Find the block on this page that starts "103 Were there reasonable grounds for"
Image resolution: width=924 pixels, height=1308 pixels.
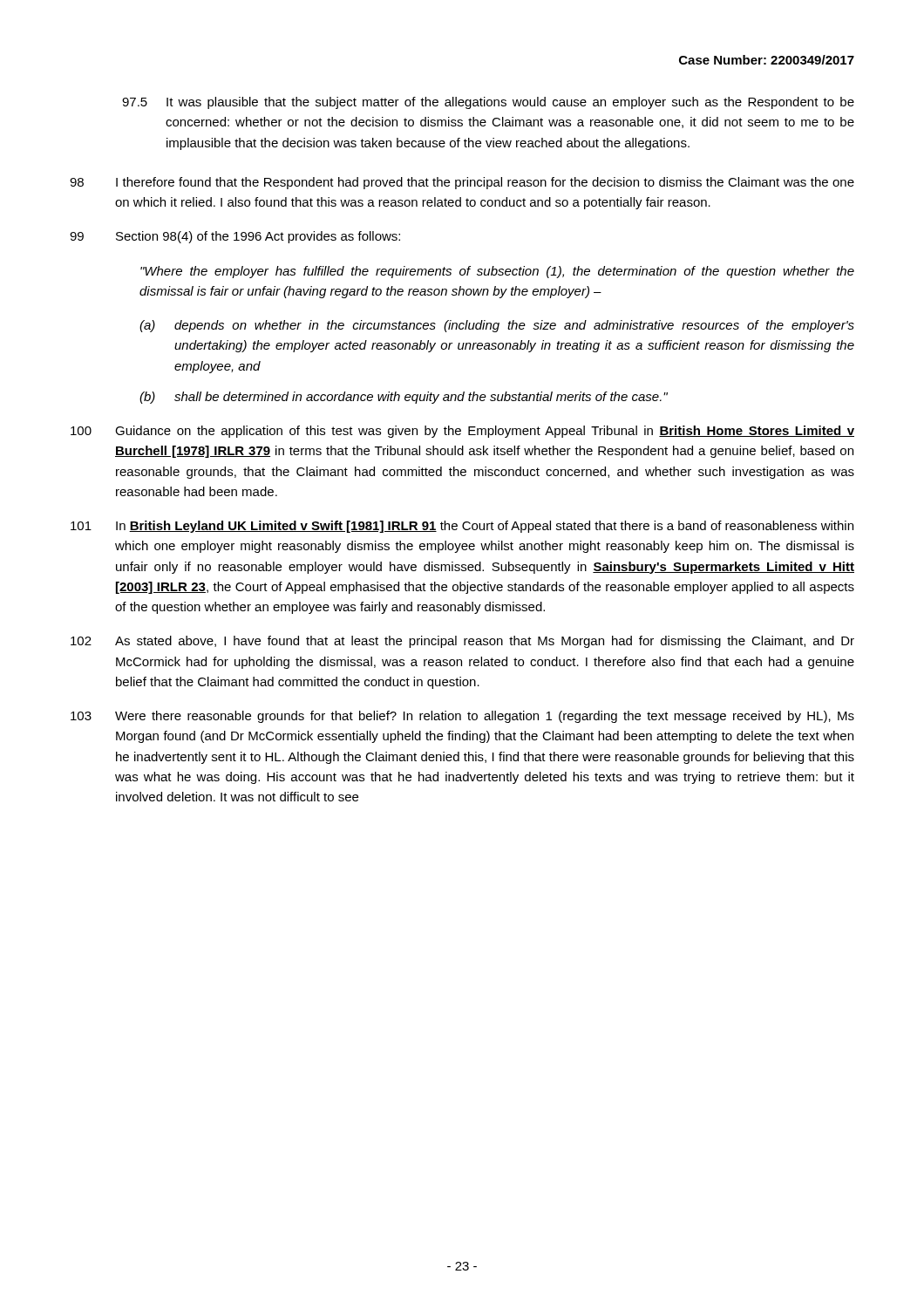[462, 756]
